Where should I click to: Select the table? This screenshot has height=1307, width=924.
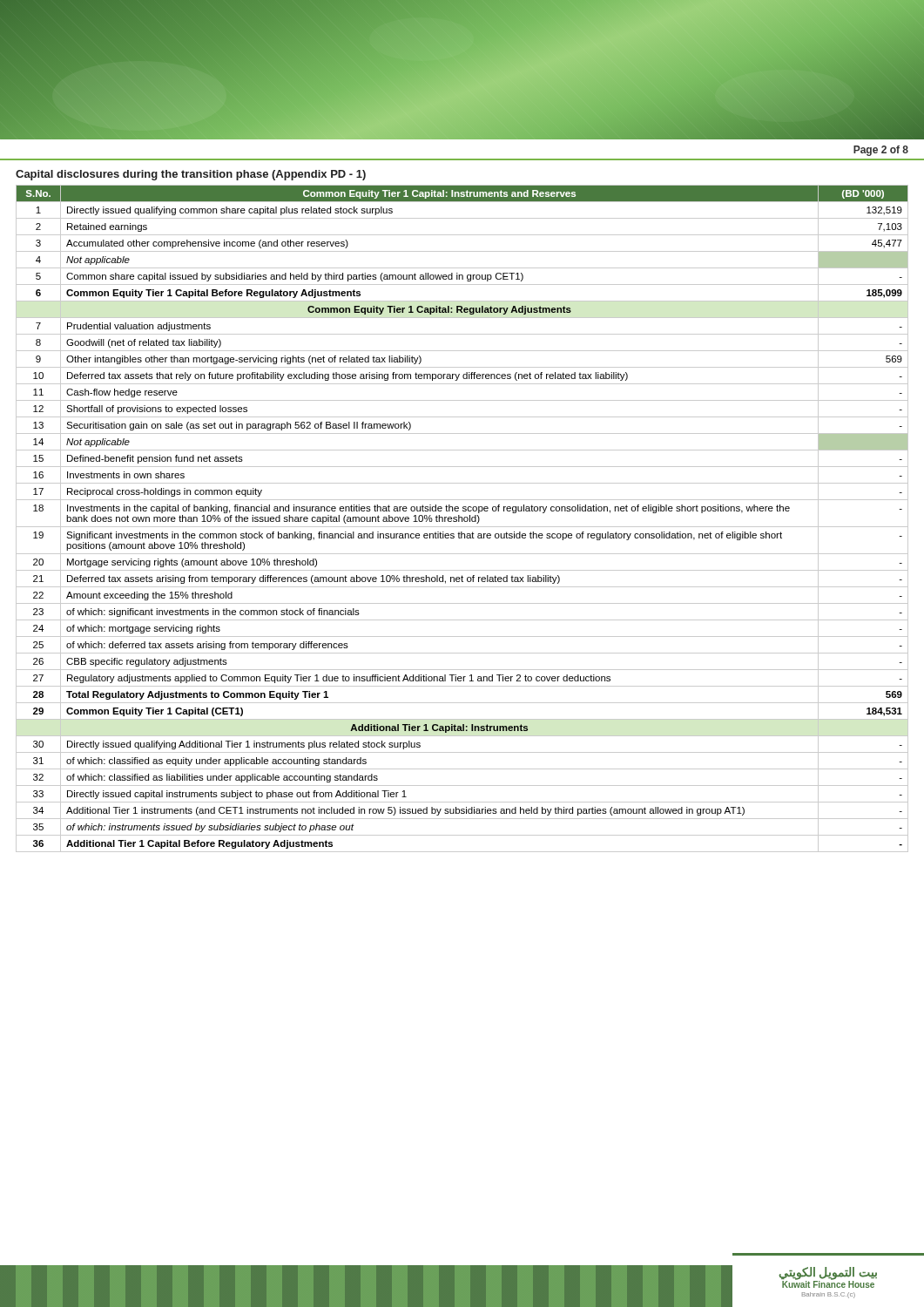[x=462, y=518]
